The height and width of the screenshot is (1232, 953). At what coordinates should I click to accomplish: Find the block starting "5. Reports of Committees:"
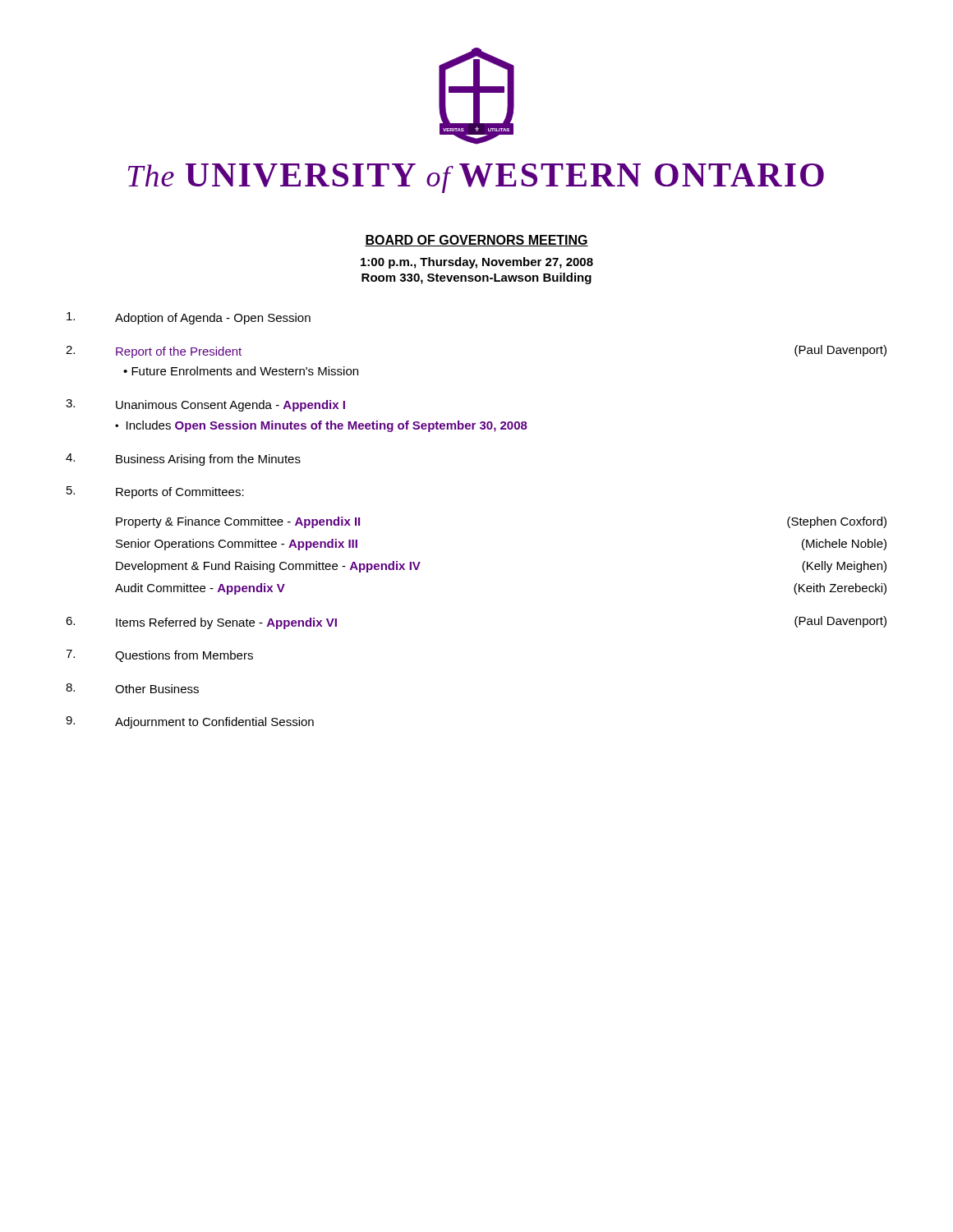point(155,492)
